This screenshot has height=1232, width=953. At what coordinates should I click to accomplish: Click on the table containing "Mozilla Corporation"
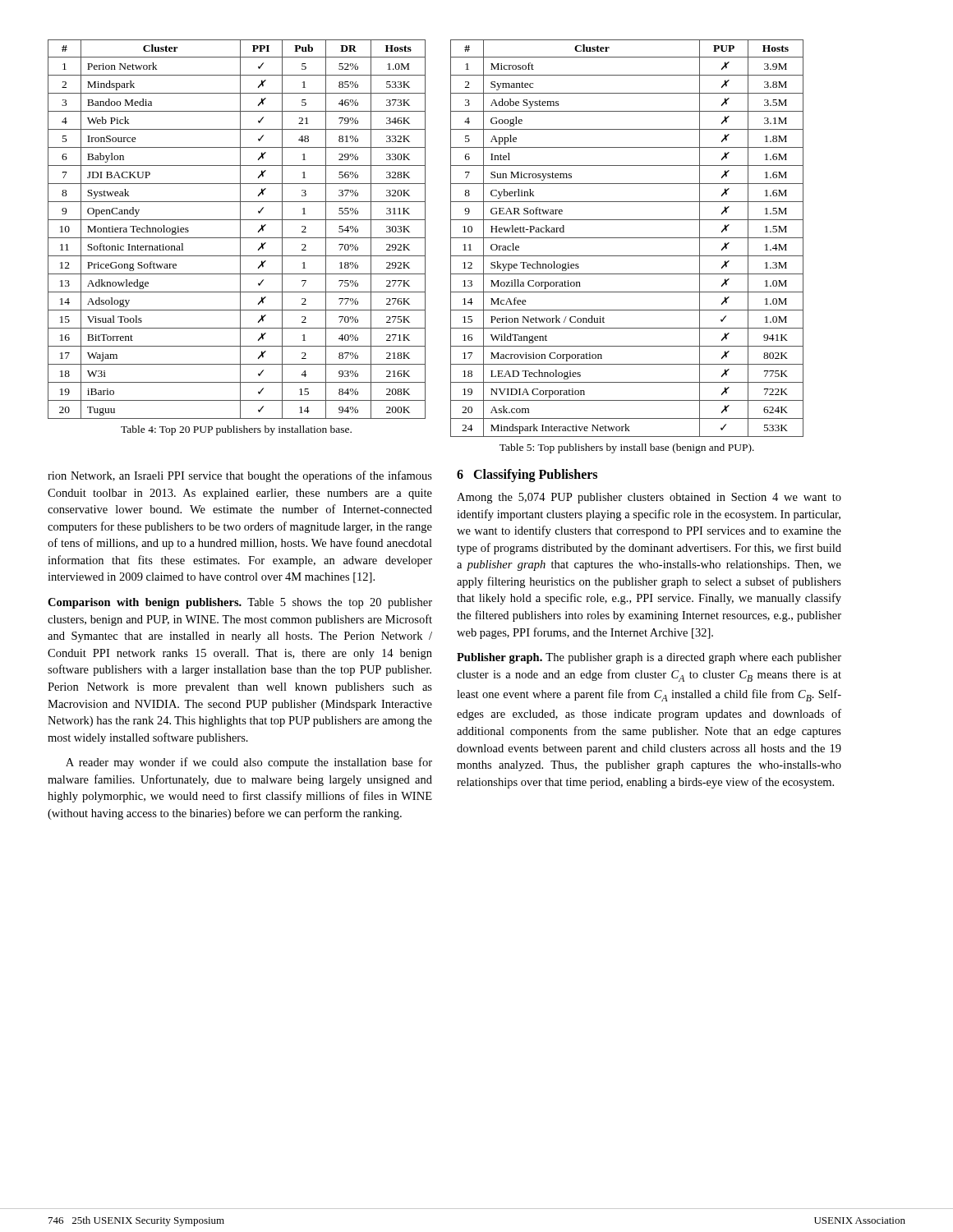[x=627, y=238]
